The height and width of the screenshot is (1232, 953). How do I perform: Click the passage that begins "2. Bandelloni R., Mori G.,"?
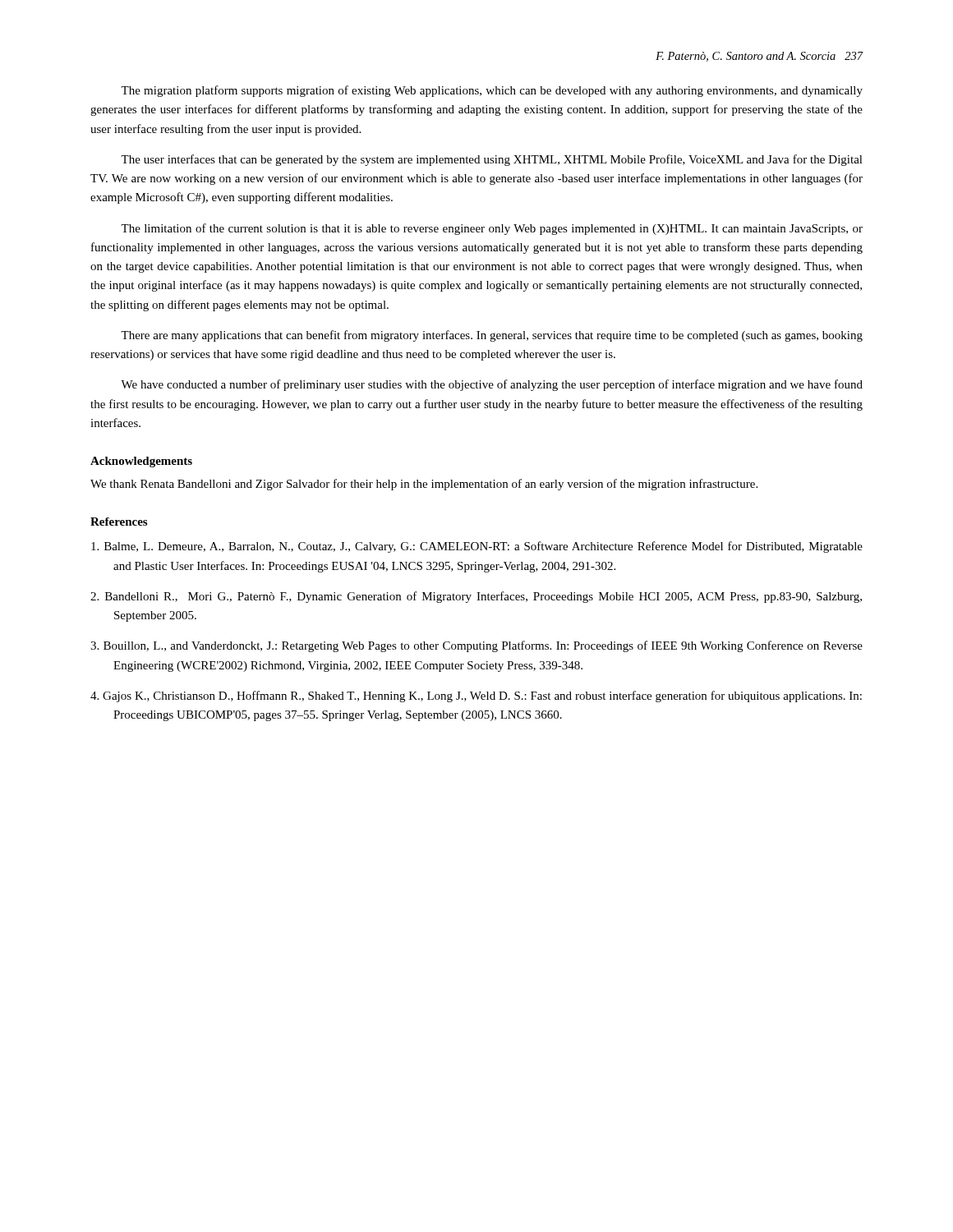[x=476, y=606]
